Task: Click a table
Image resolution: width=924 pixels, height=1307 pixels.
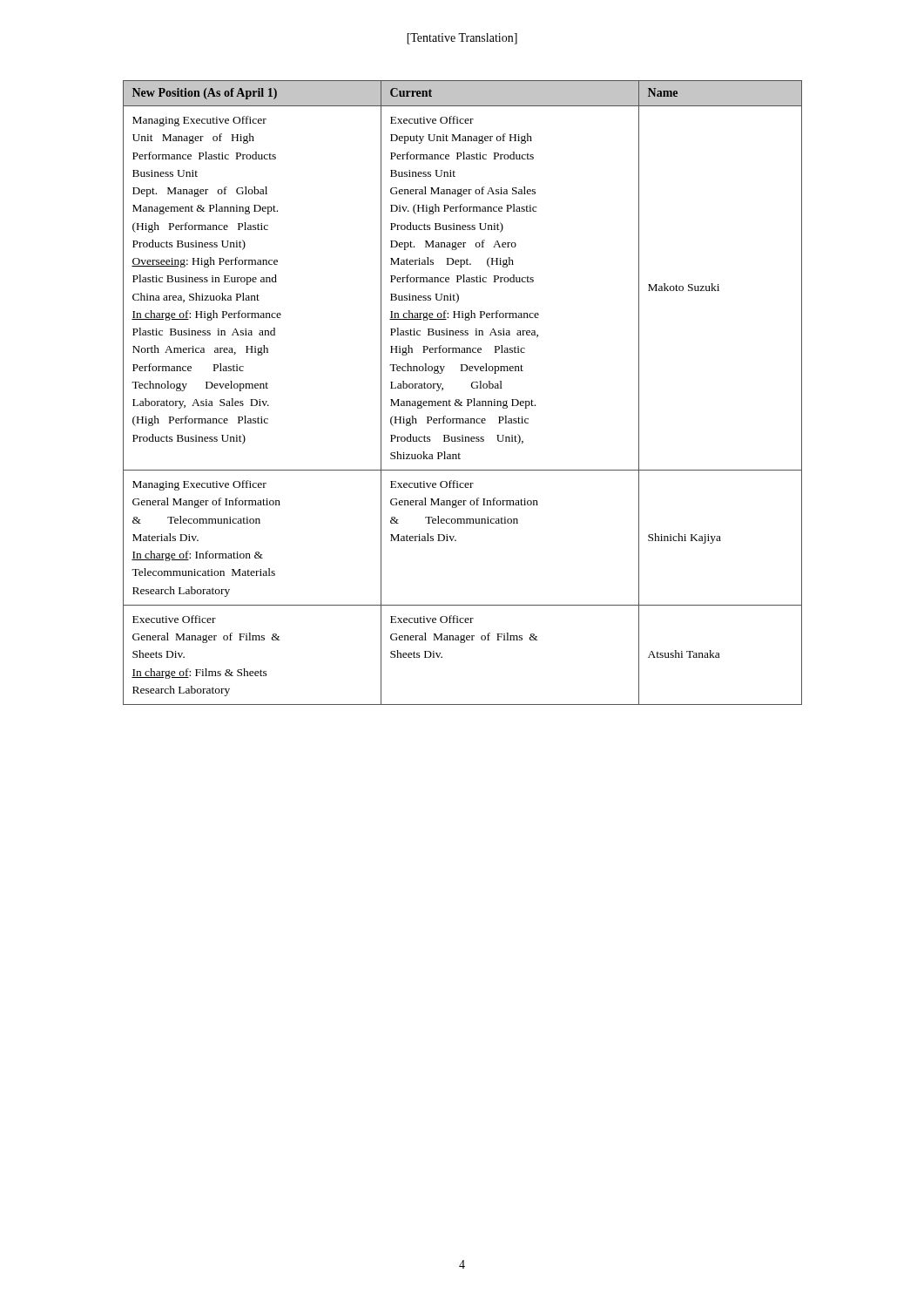Action: tap(462, 392)
